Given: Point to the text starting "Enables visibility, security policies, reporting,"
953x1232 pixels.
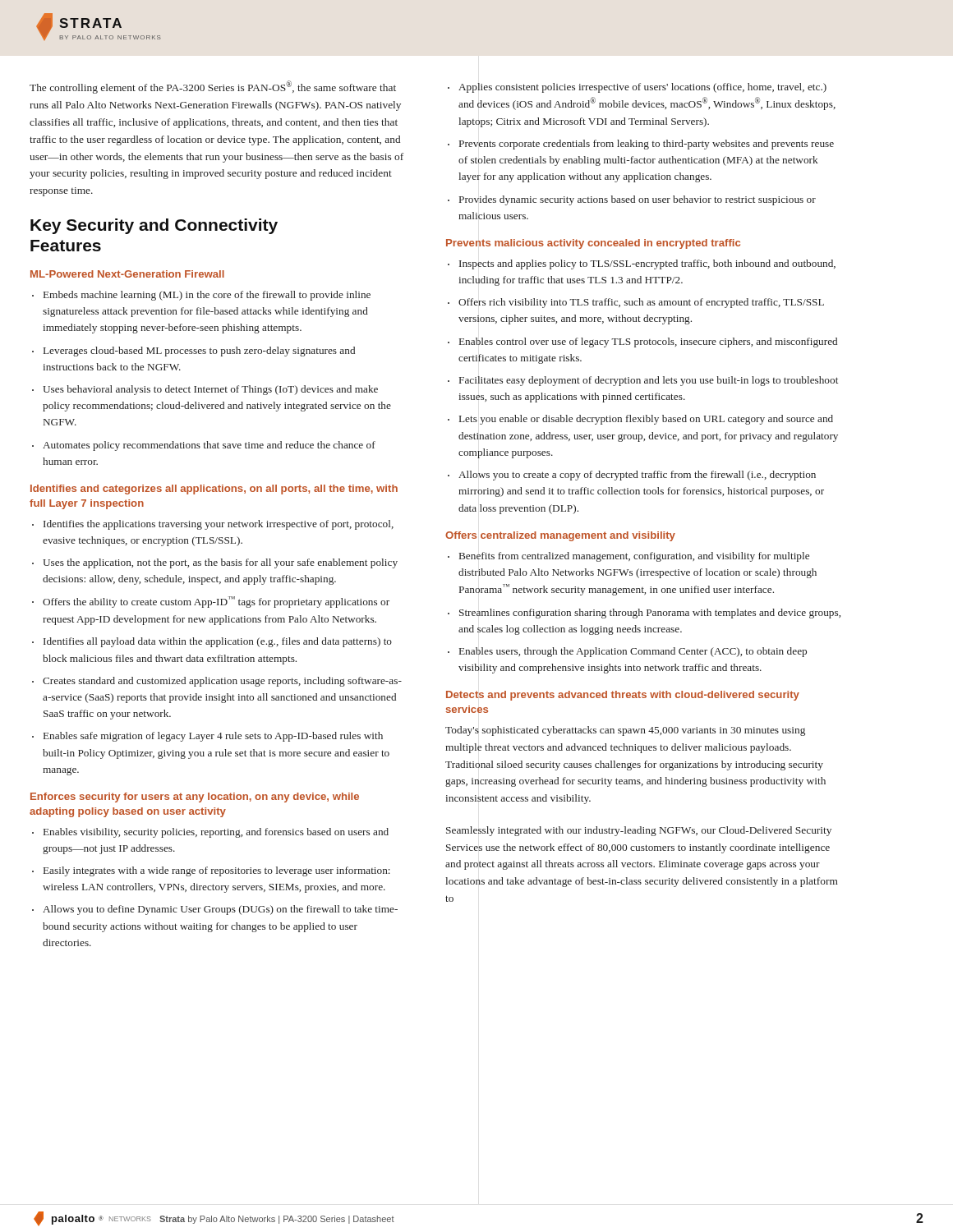Looking at the screenshot, I should point(216,840).
